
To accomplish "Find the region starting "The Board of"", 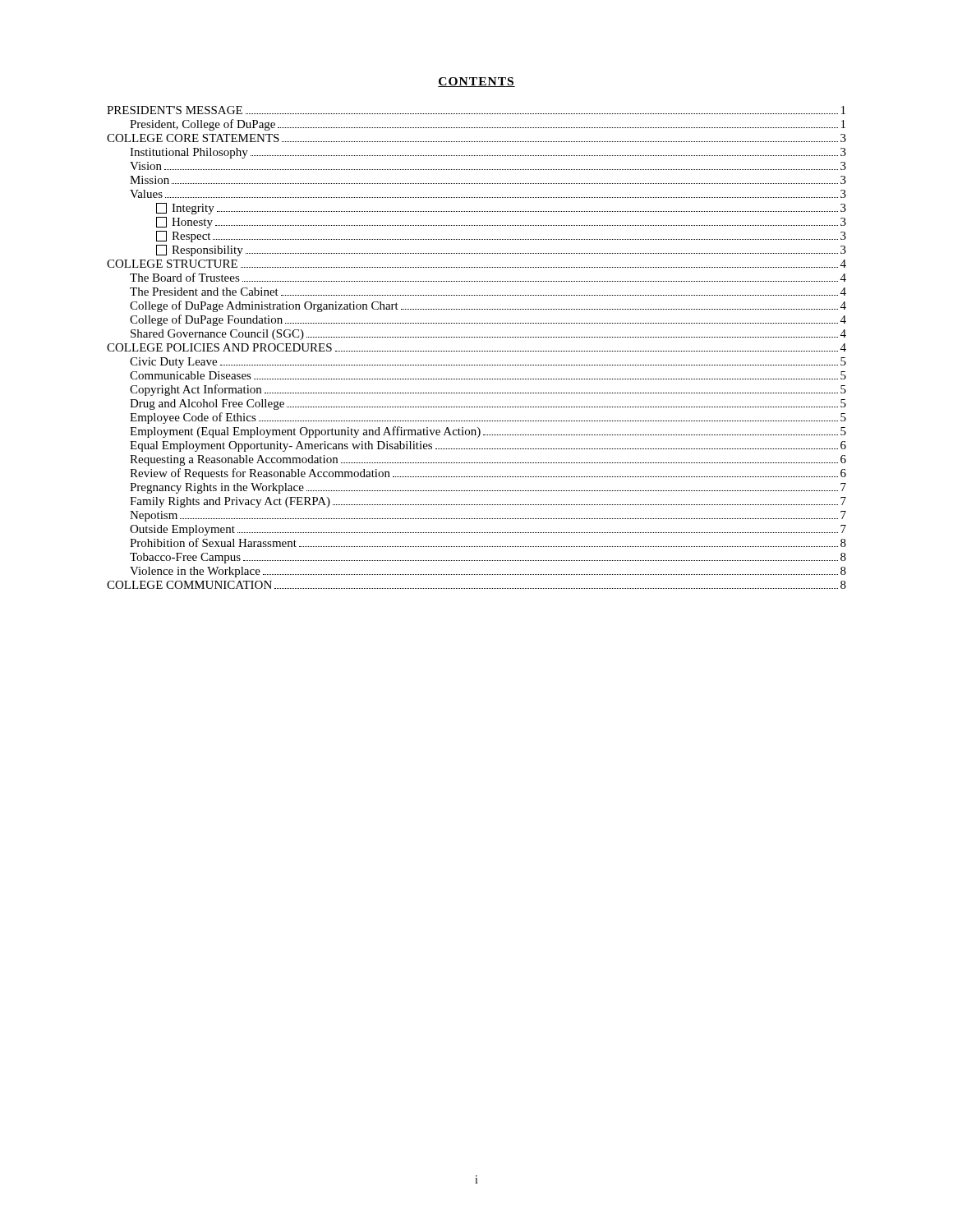I will point(488,278).
